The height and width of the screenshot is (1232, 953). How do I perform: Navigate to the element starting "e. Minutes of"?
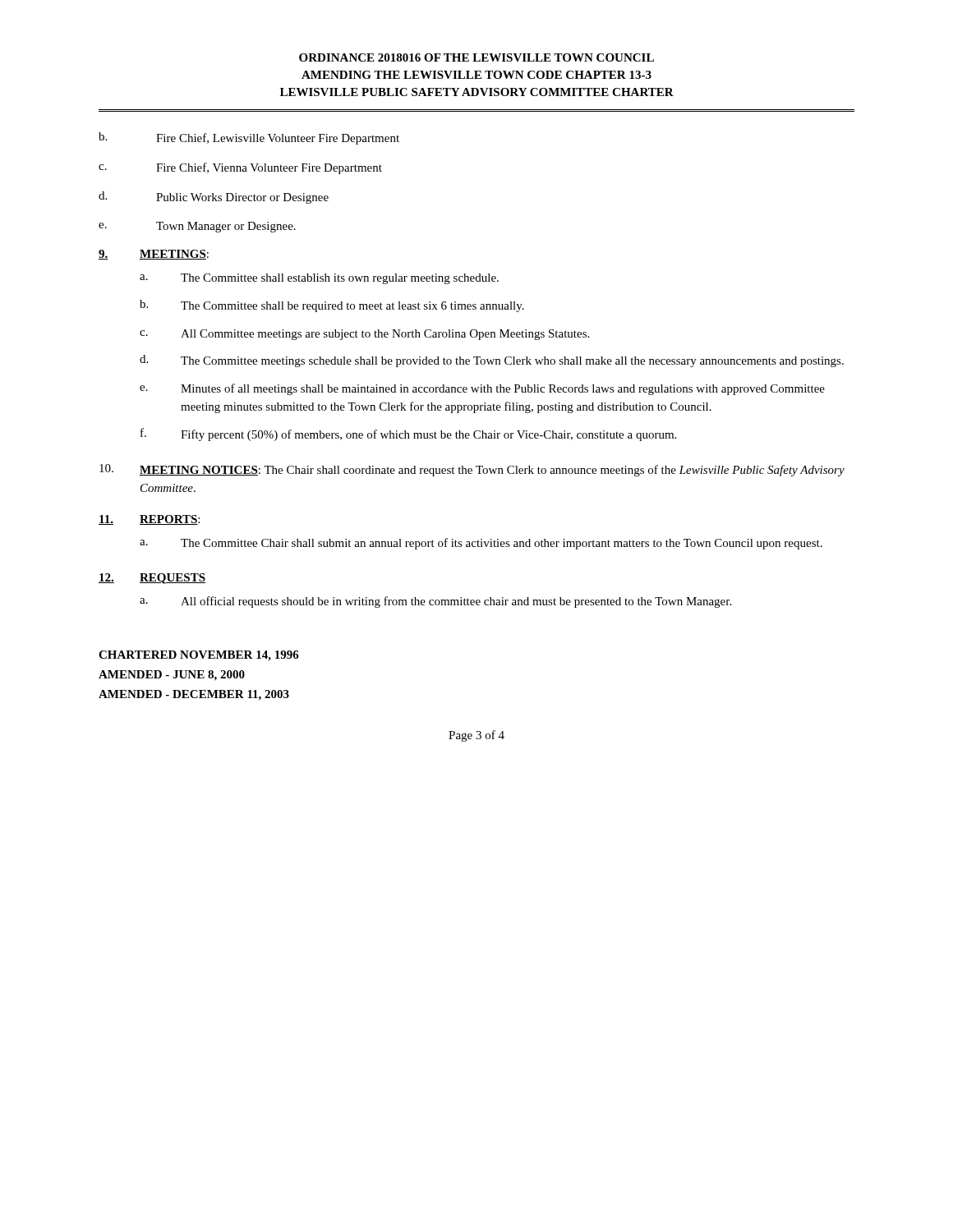(x=497, y=398)
